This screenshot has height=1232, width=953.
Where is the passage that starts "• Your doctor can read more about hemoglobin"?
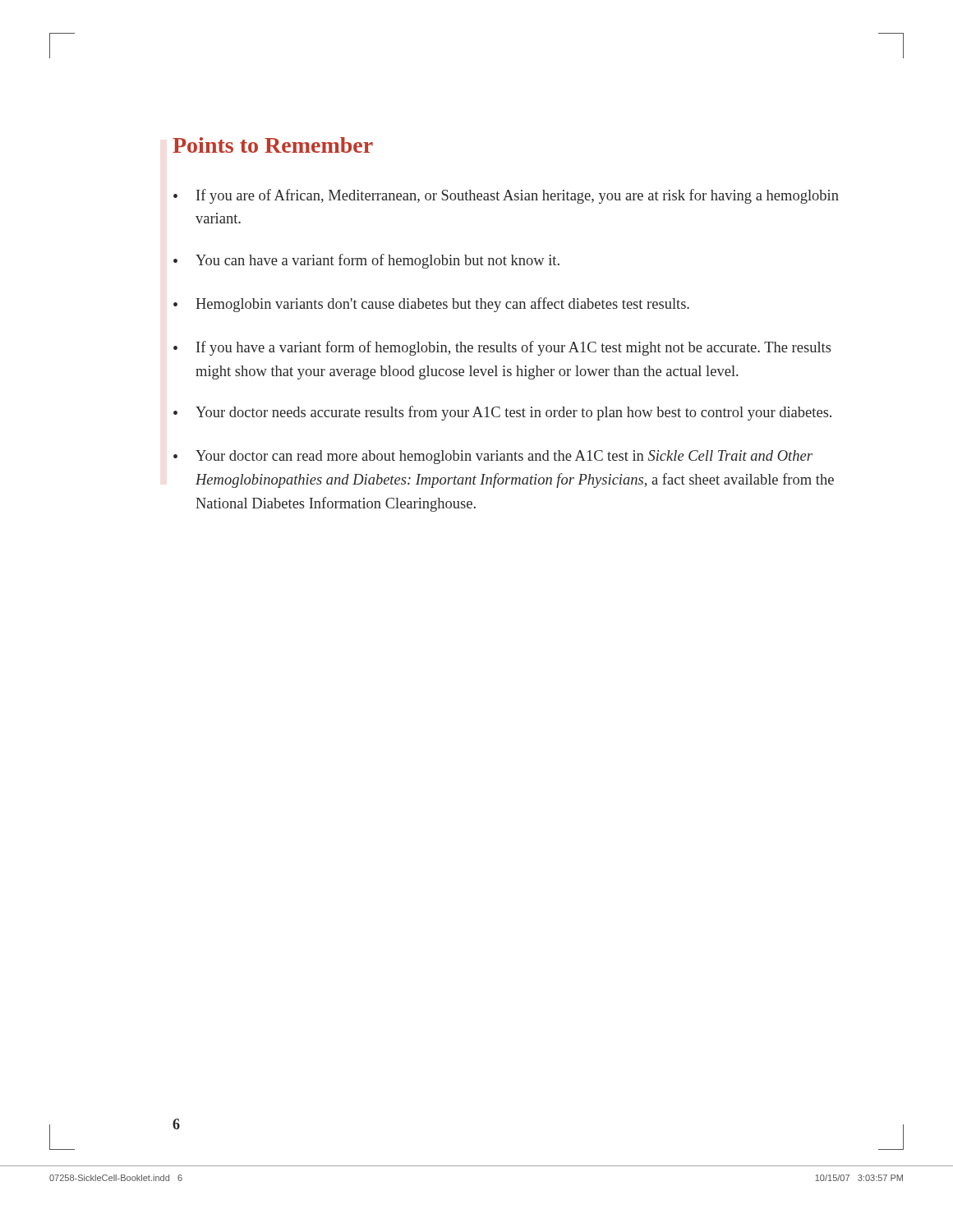point(509,480)
